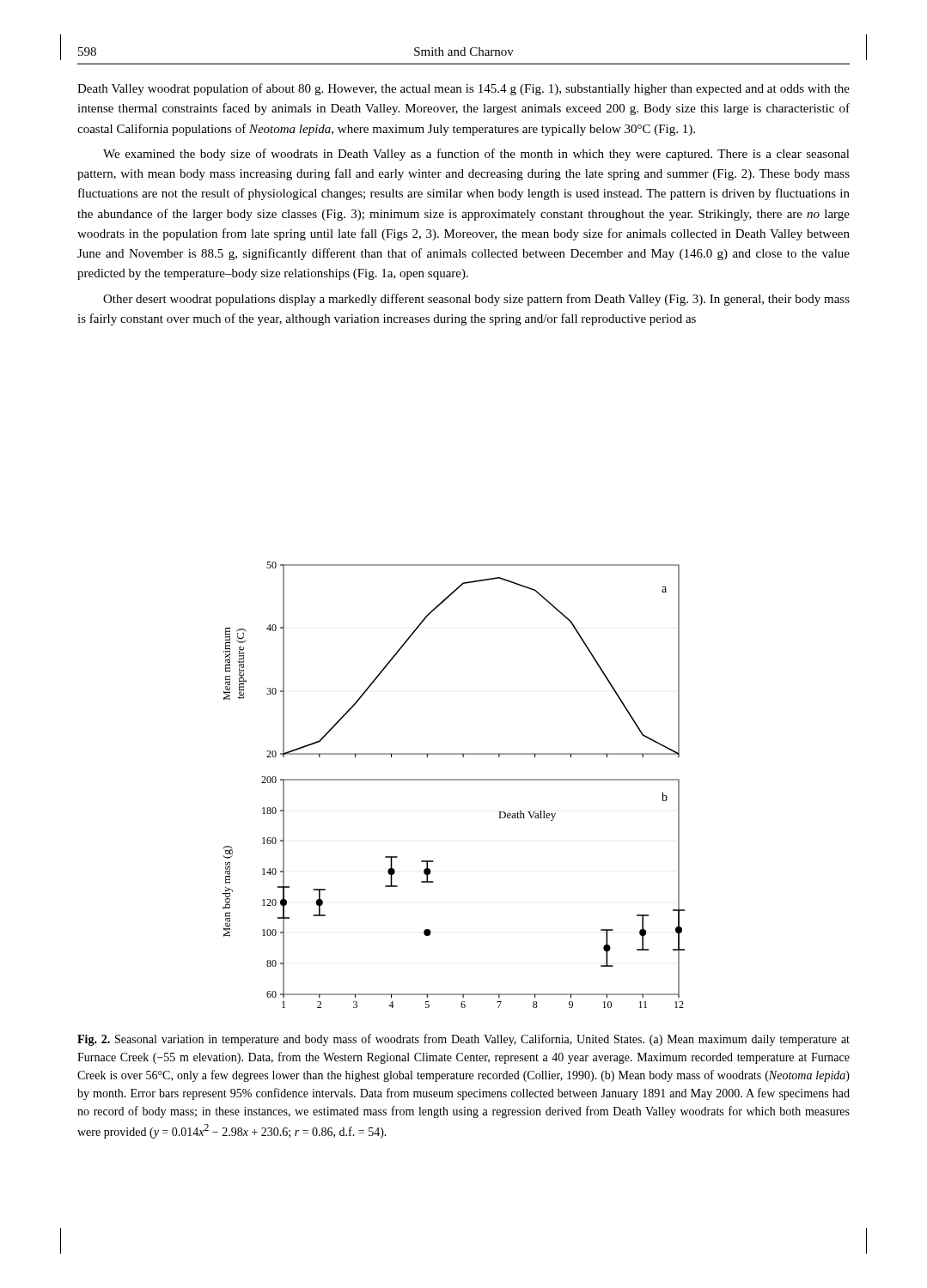Locate the region starting "Other desert woodrat populations display a"

pyautogui.click(x=464, y=308)
